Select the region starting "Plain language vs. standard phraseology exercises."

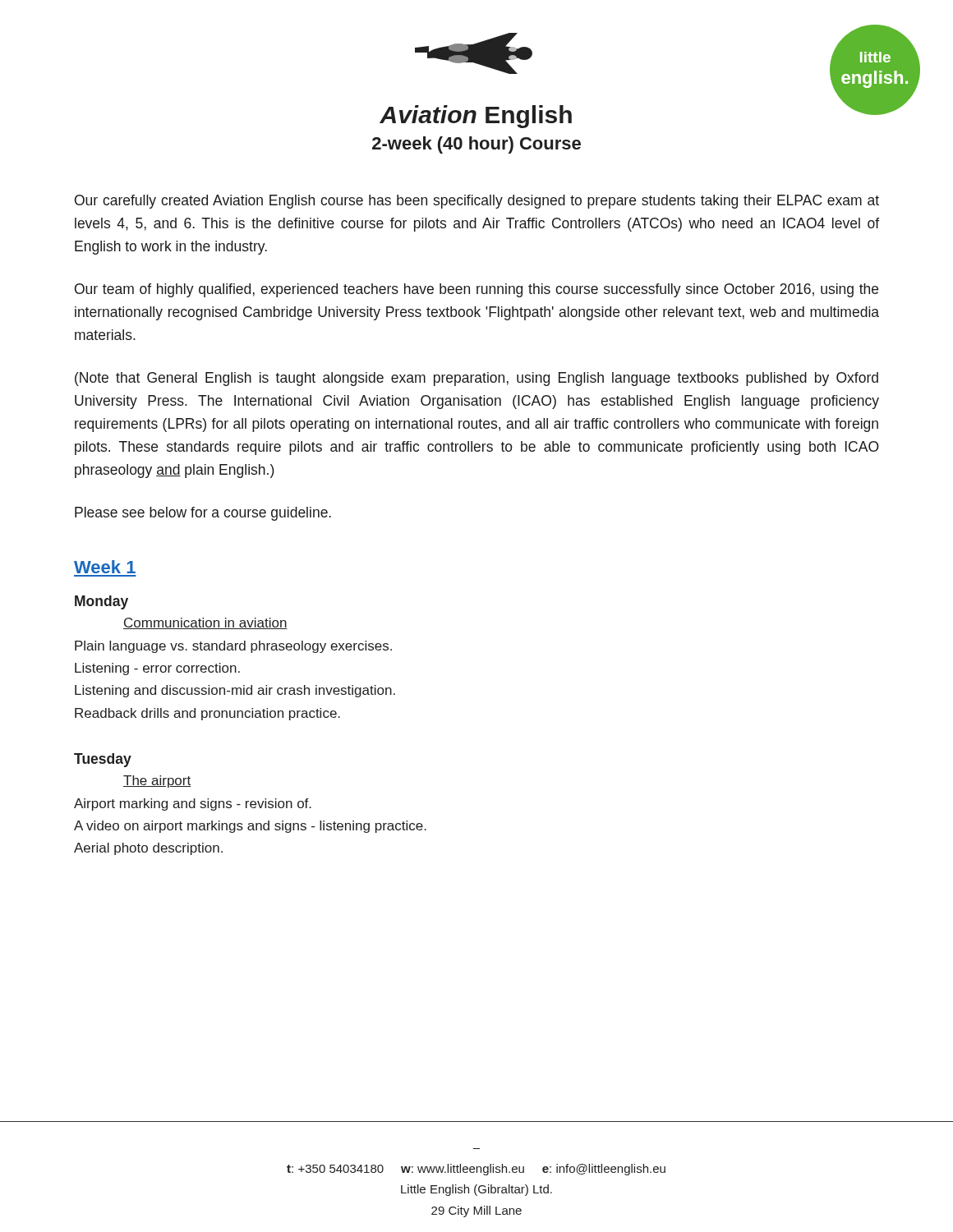(233, 646)
